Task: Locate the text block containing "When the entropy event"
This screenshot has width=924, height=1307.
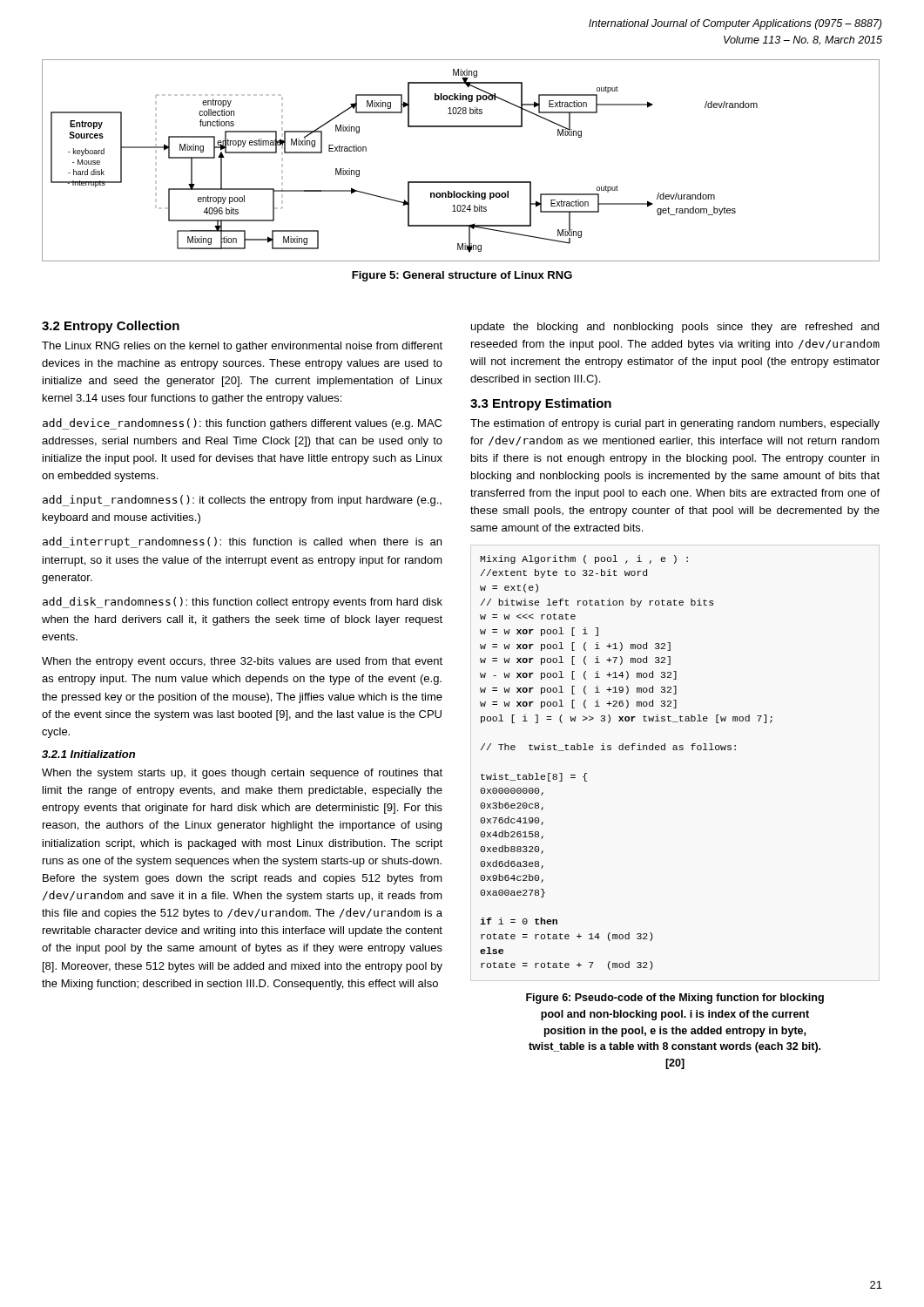Action: tap(242, 696)
